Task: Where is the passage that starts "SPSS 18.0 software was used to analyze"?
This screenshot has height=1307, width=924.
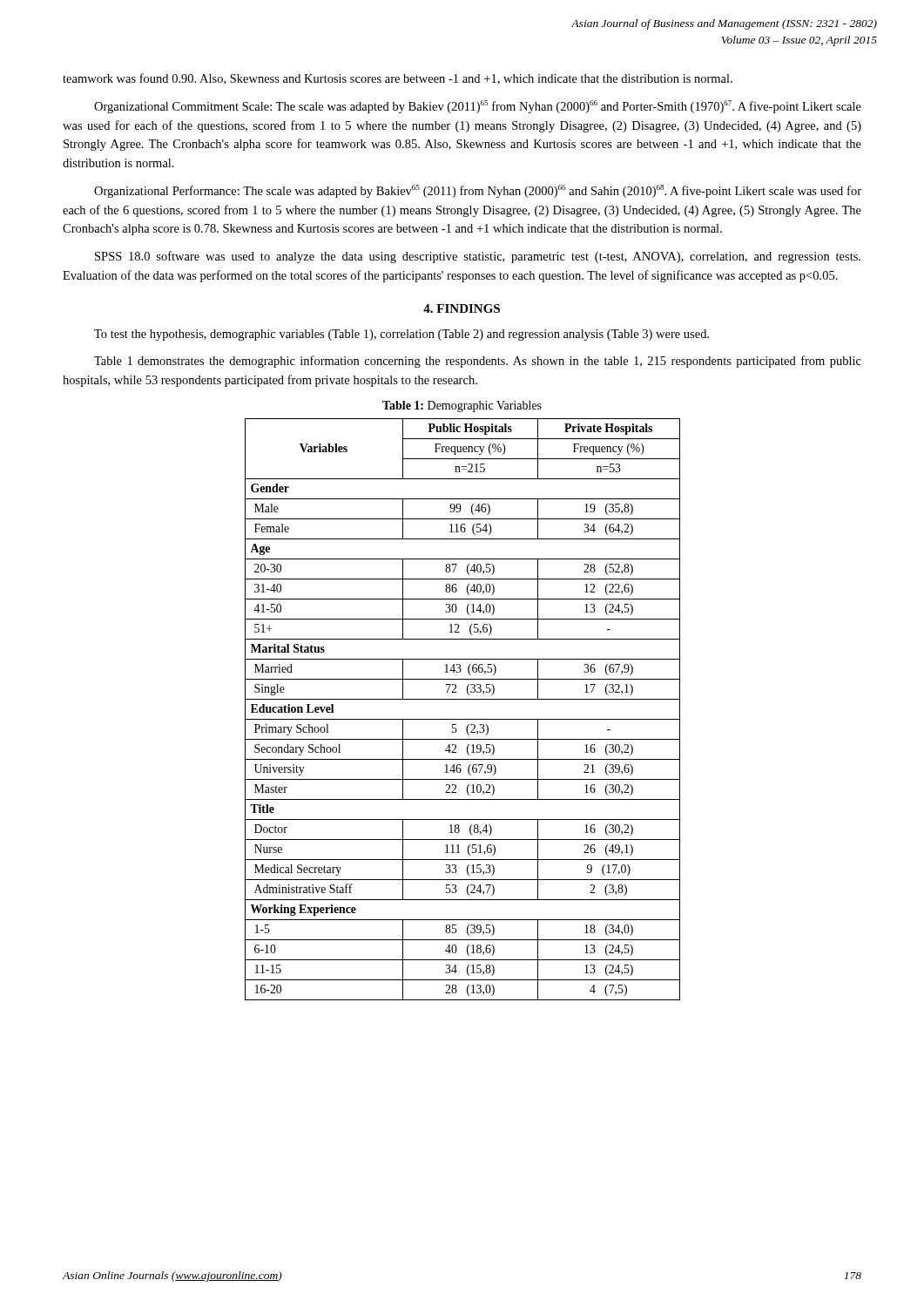Action: 462,266
